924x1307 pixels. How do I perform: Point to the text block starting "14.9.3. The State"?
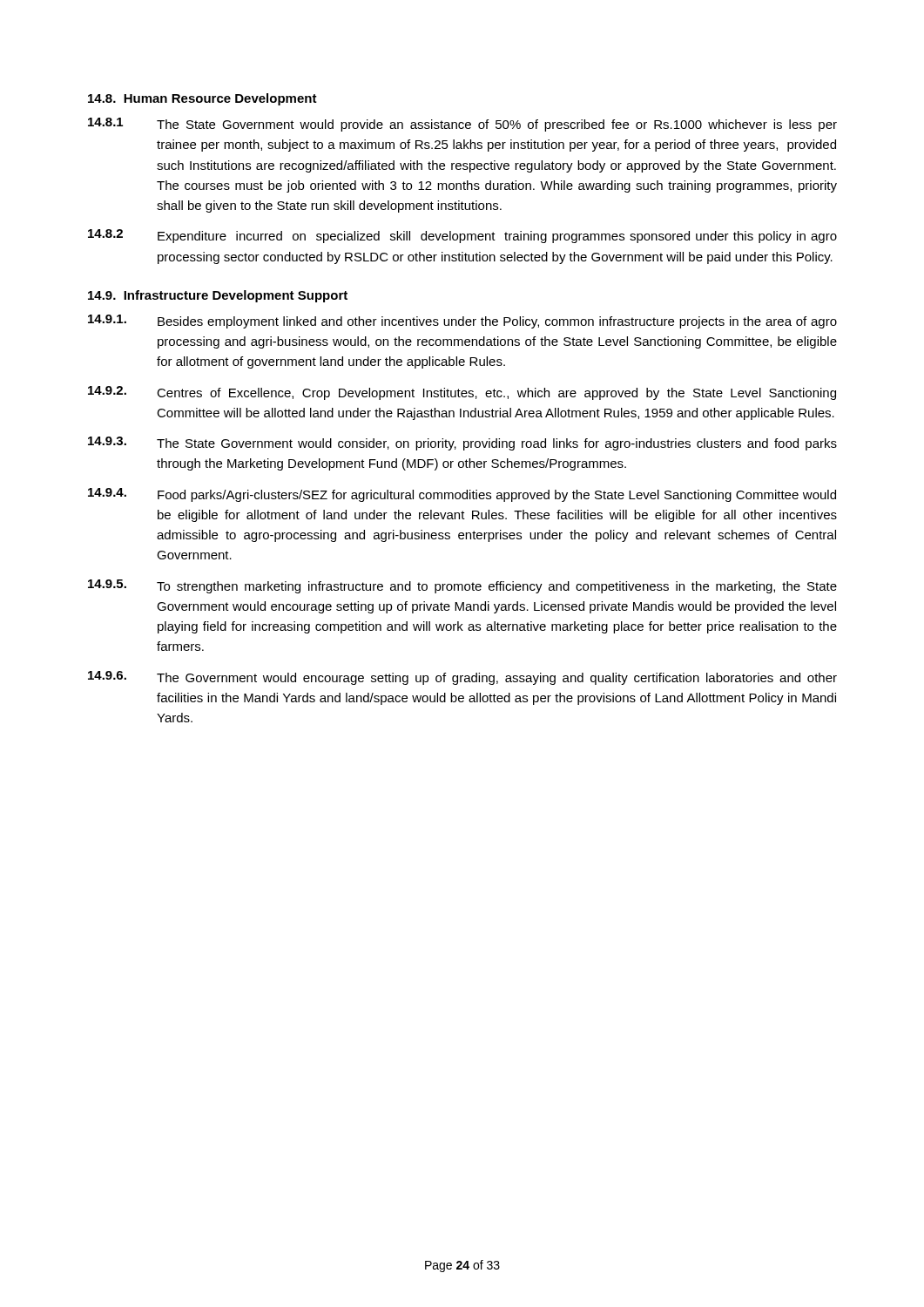click(x=462, y=453)
